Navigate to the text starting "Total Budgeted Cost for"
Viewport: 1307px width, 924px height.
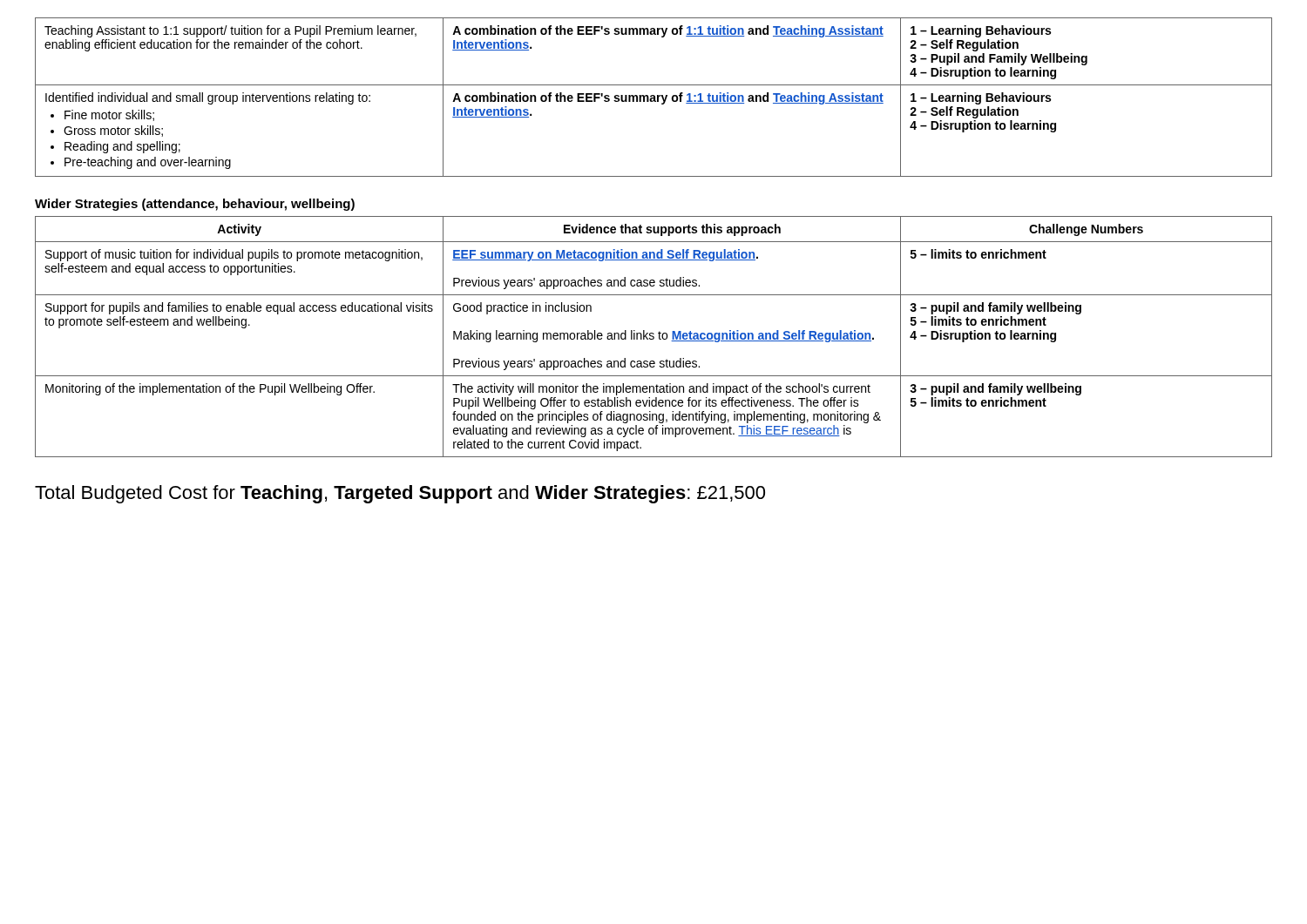(x=400, y=492)
